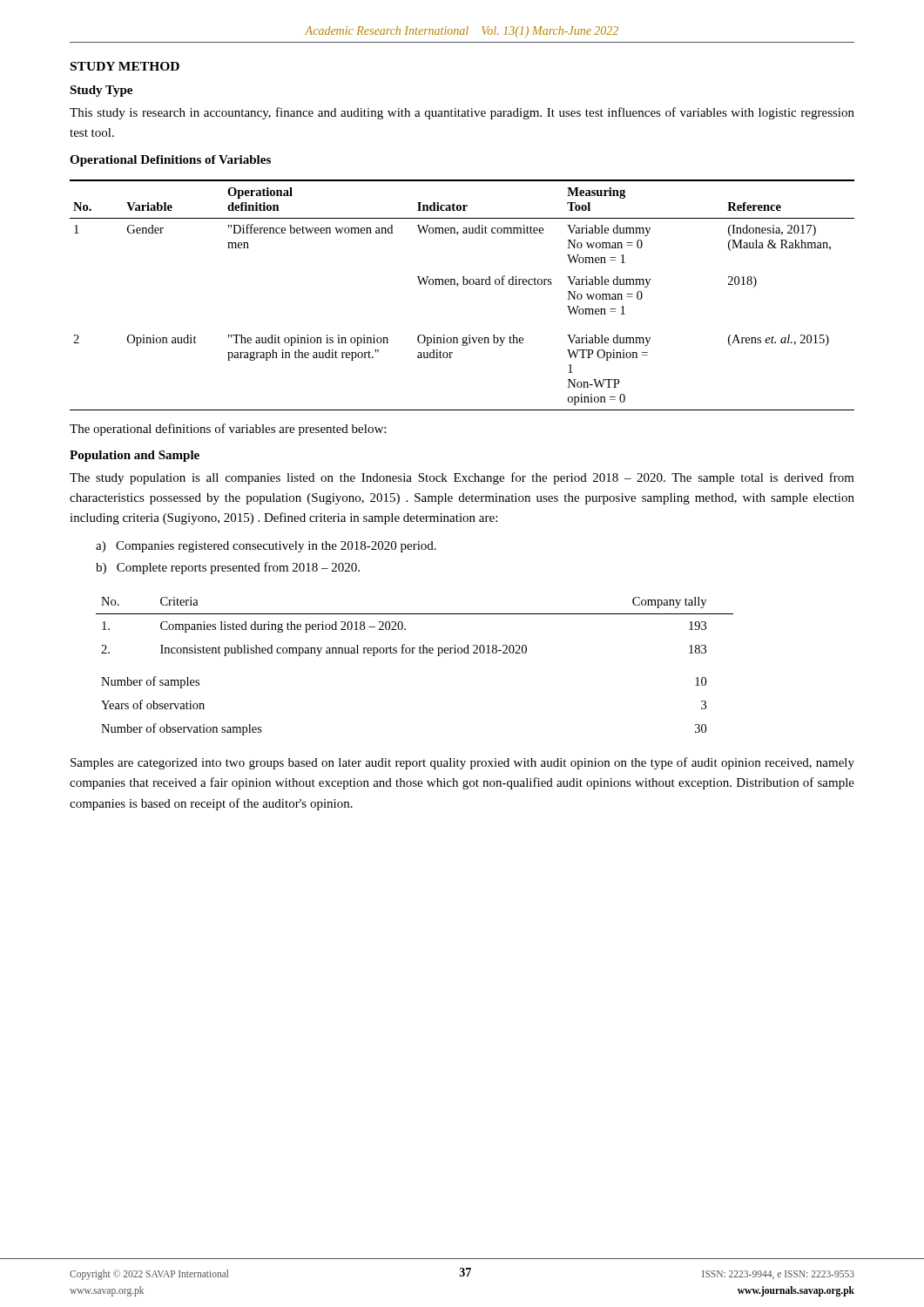Select the text starting "Study Type"
The width and height of the screenshot is (924, 1307).
[x=101, y=90]
